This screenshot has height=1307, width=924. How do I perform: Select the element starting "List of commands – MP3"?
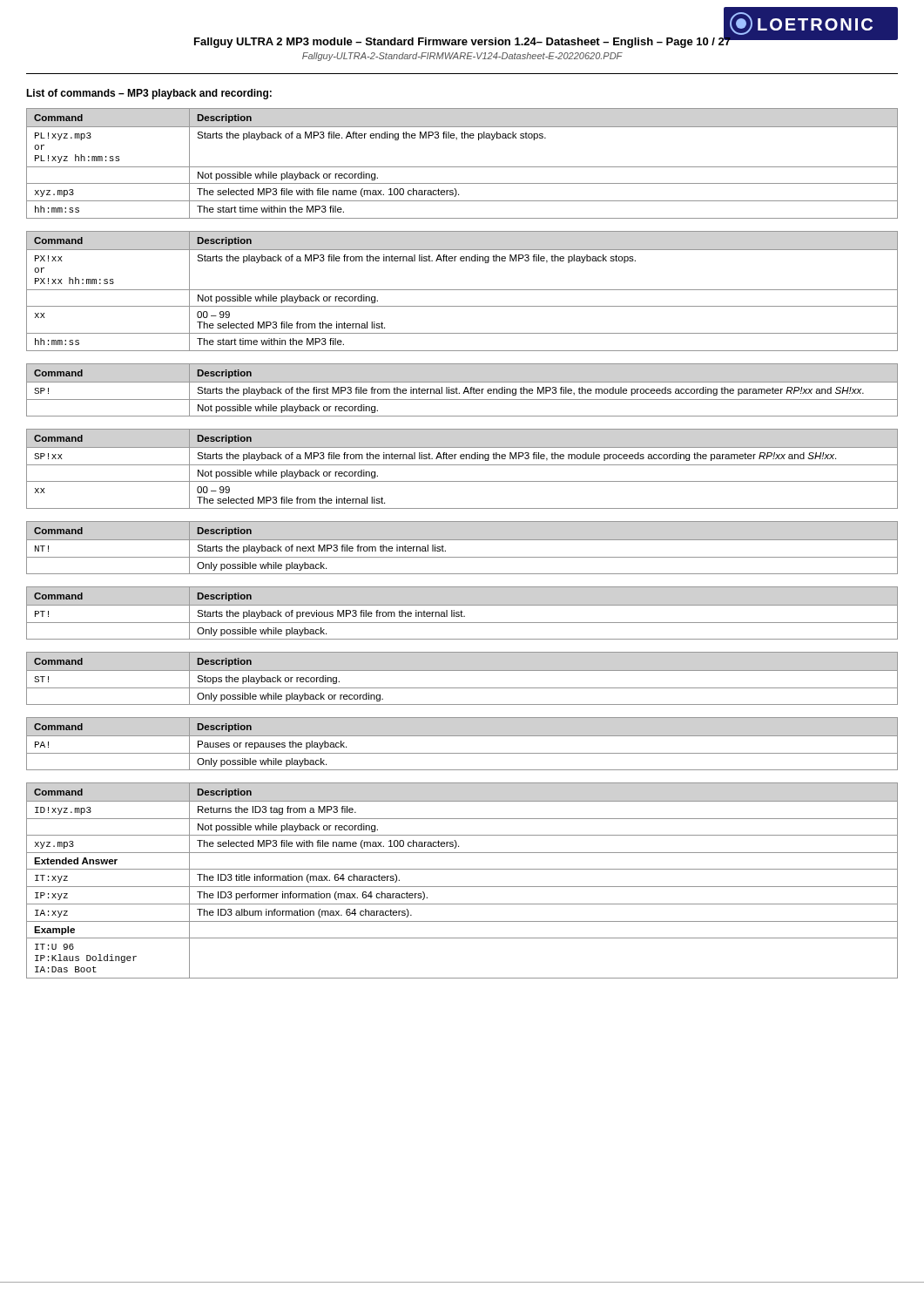tap(149, 93)
